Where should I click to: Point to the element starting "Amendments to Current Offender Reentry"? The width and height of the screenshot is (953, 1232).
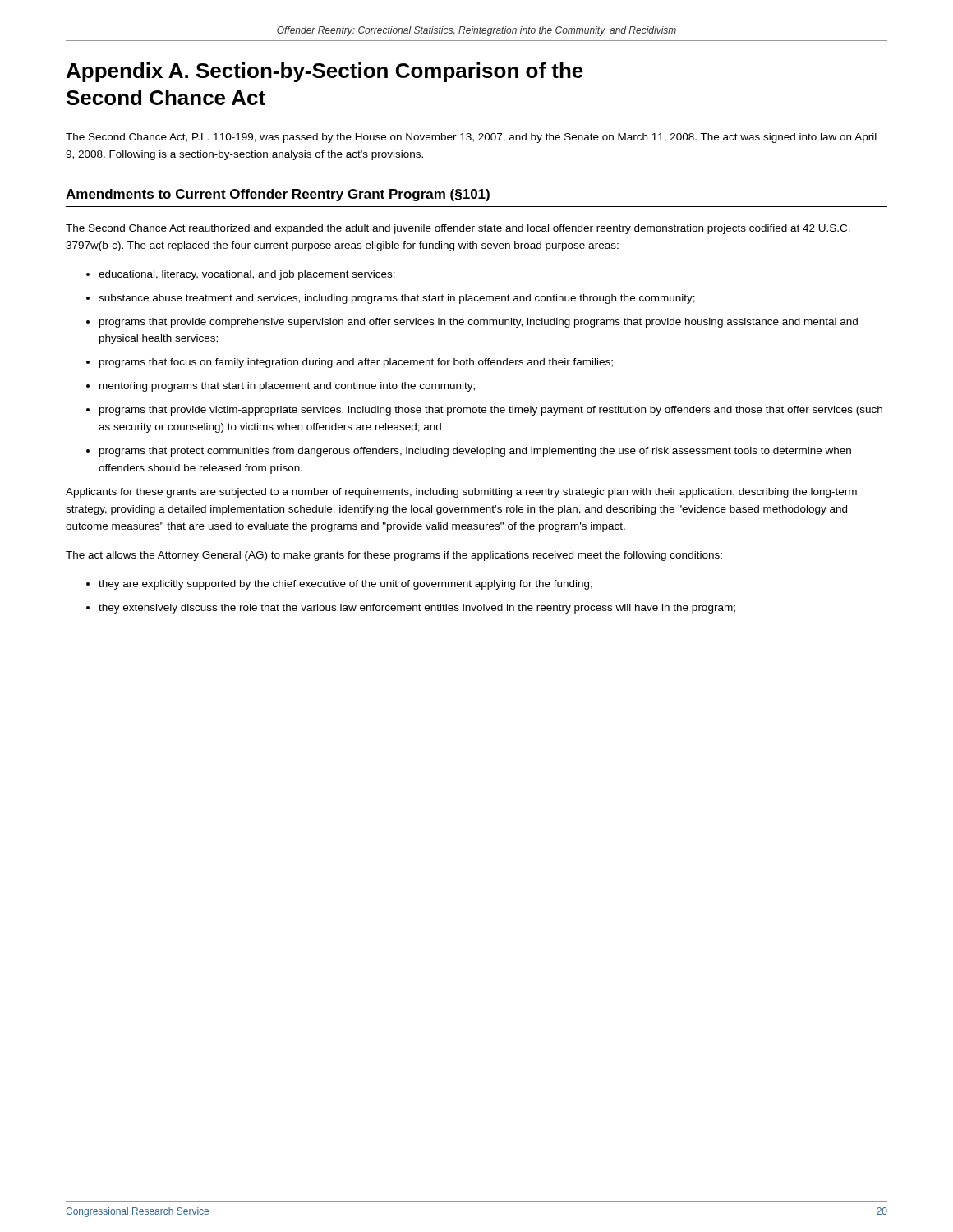click(278, 194)
